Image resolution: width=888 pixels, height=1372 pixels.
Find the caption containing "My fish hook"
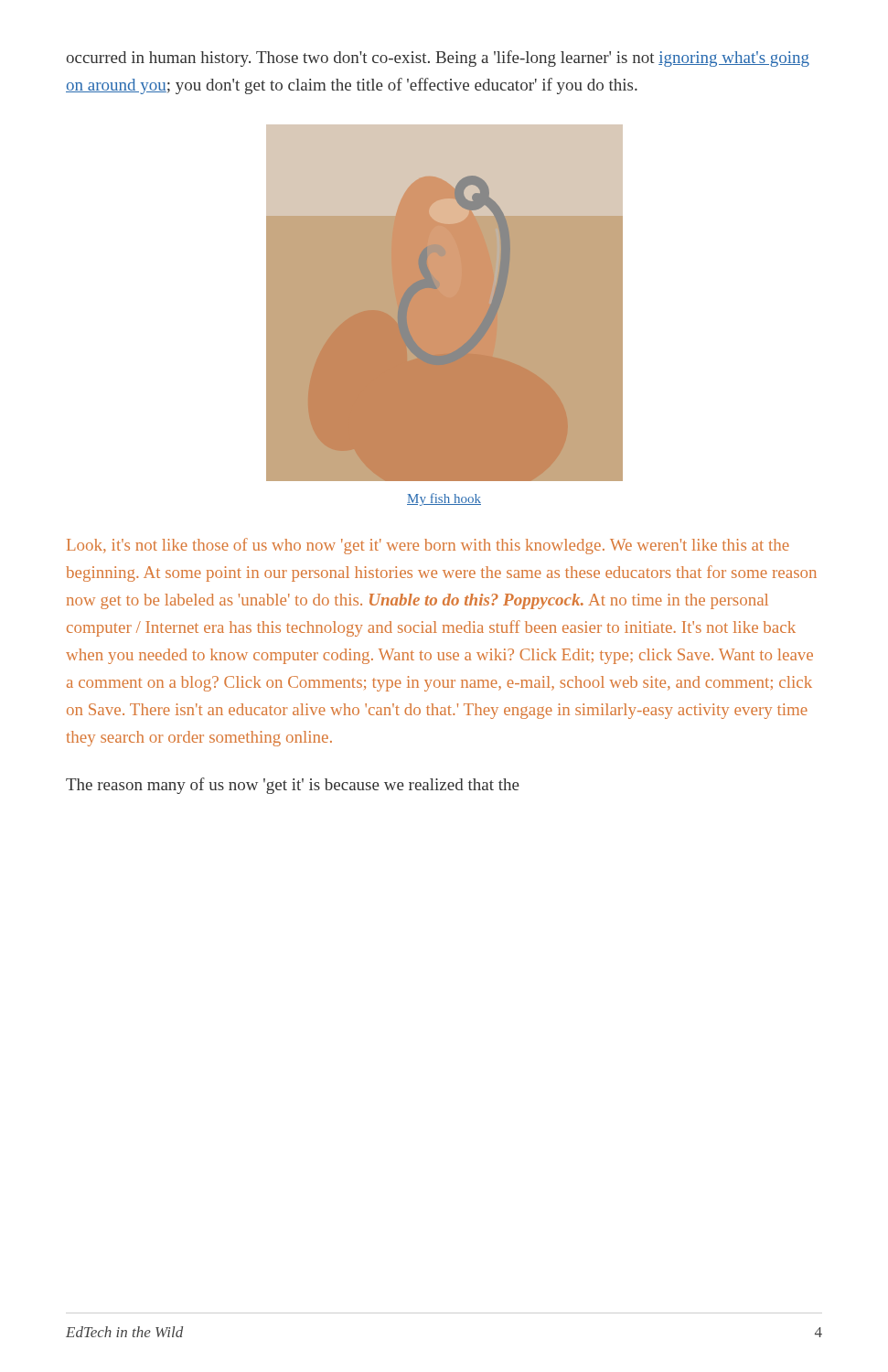pyautogui.click(x=444, y=499)
